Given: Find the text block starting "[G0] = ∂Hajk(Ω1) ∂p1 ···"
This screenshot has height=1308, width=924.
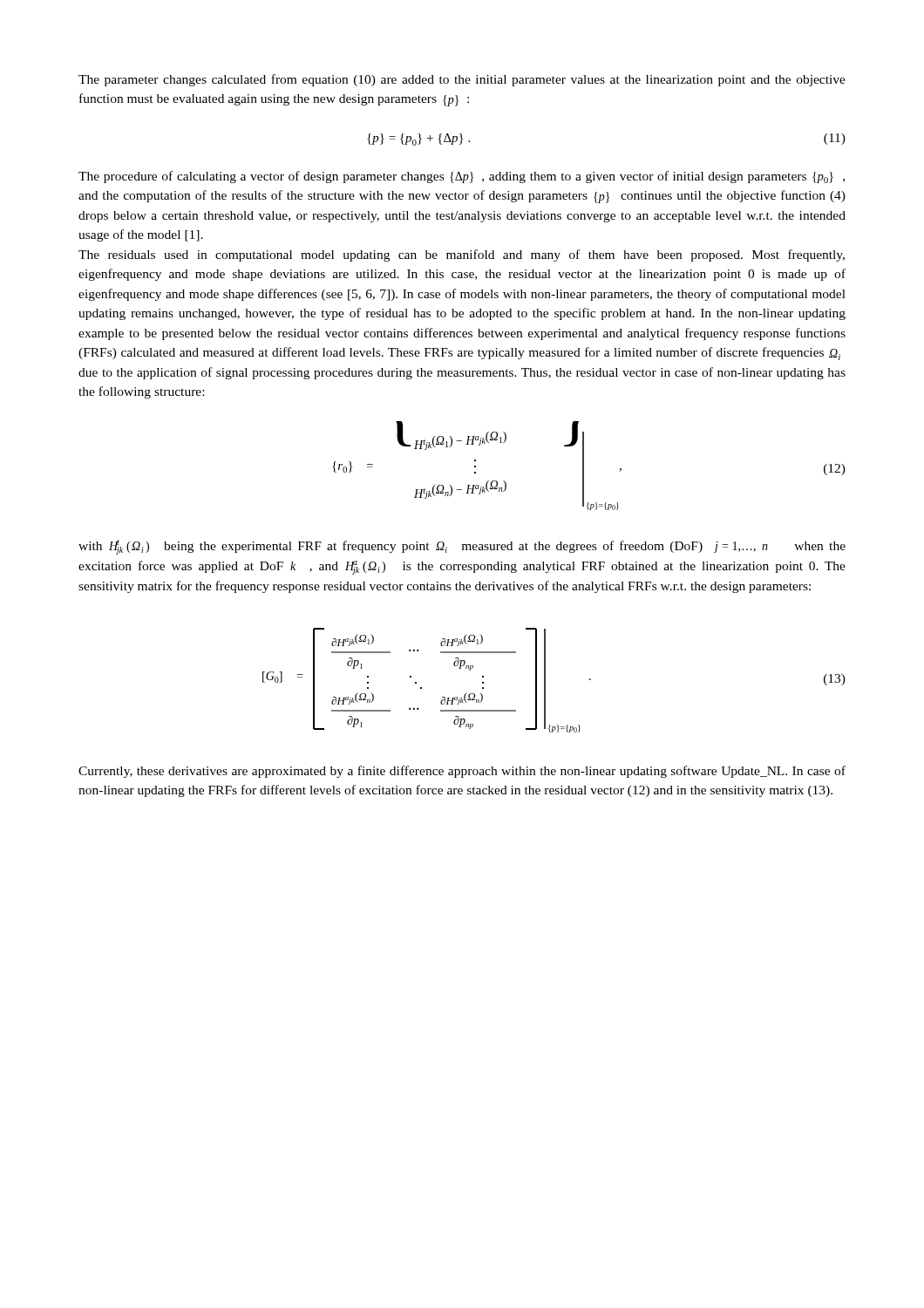Looking at the screenshot, I should (462, 679).
